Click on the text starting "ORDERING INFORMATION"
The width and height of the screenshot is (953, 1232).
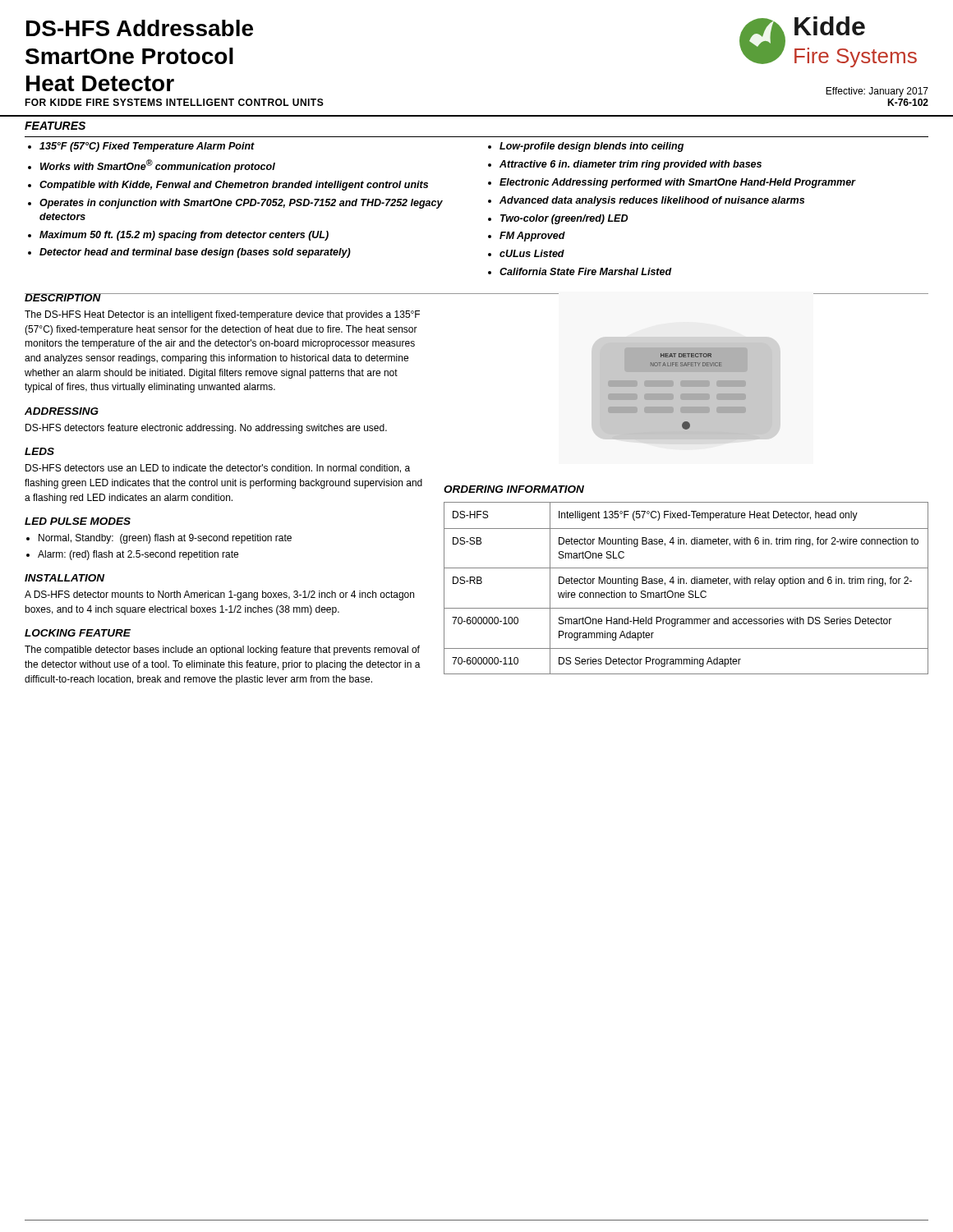click(x=514, y=489)
